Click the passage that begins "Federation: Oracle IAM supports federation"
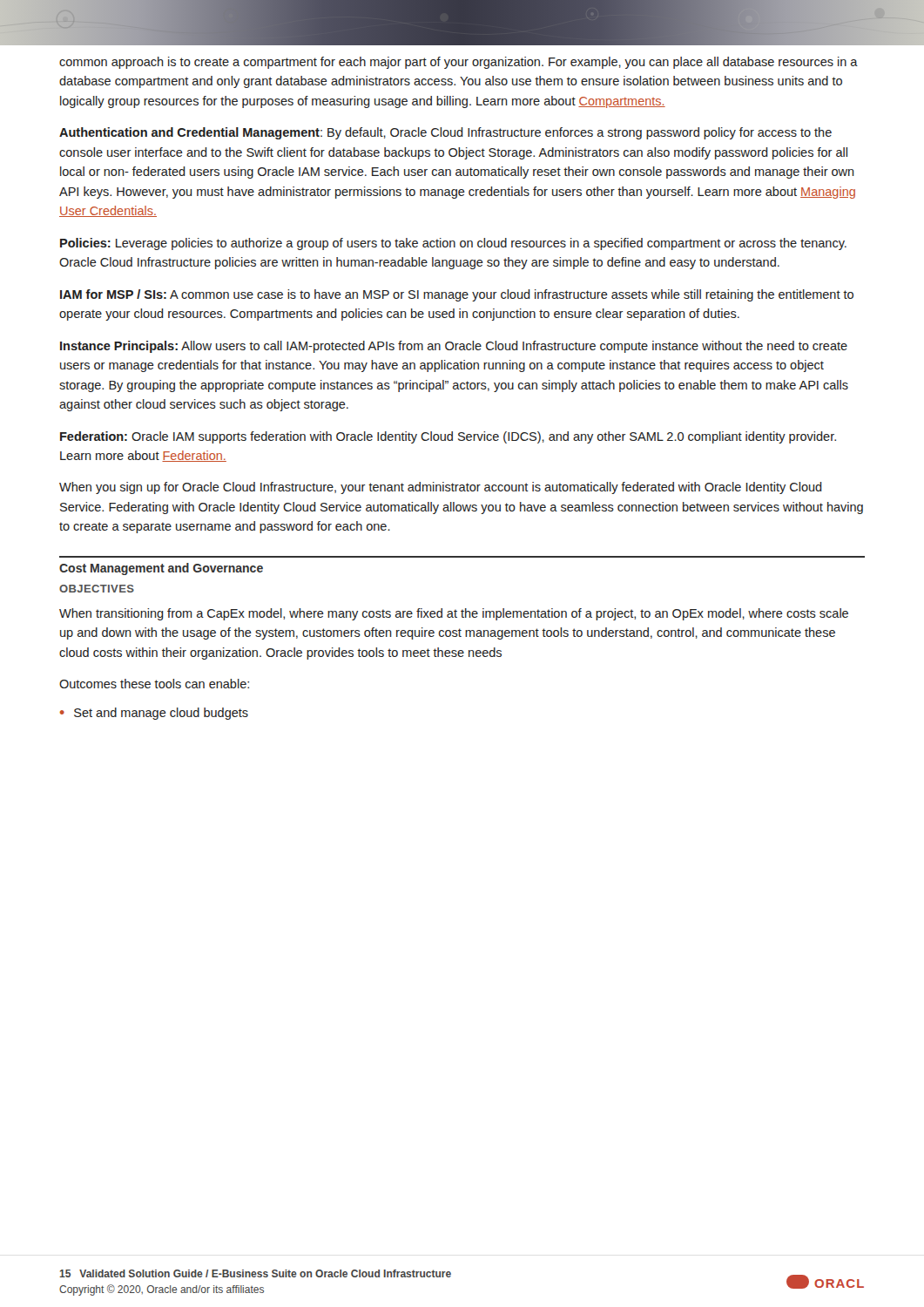 [448, 446]
